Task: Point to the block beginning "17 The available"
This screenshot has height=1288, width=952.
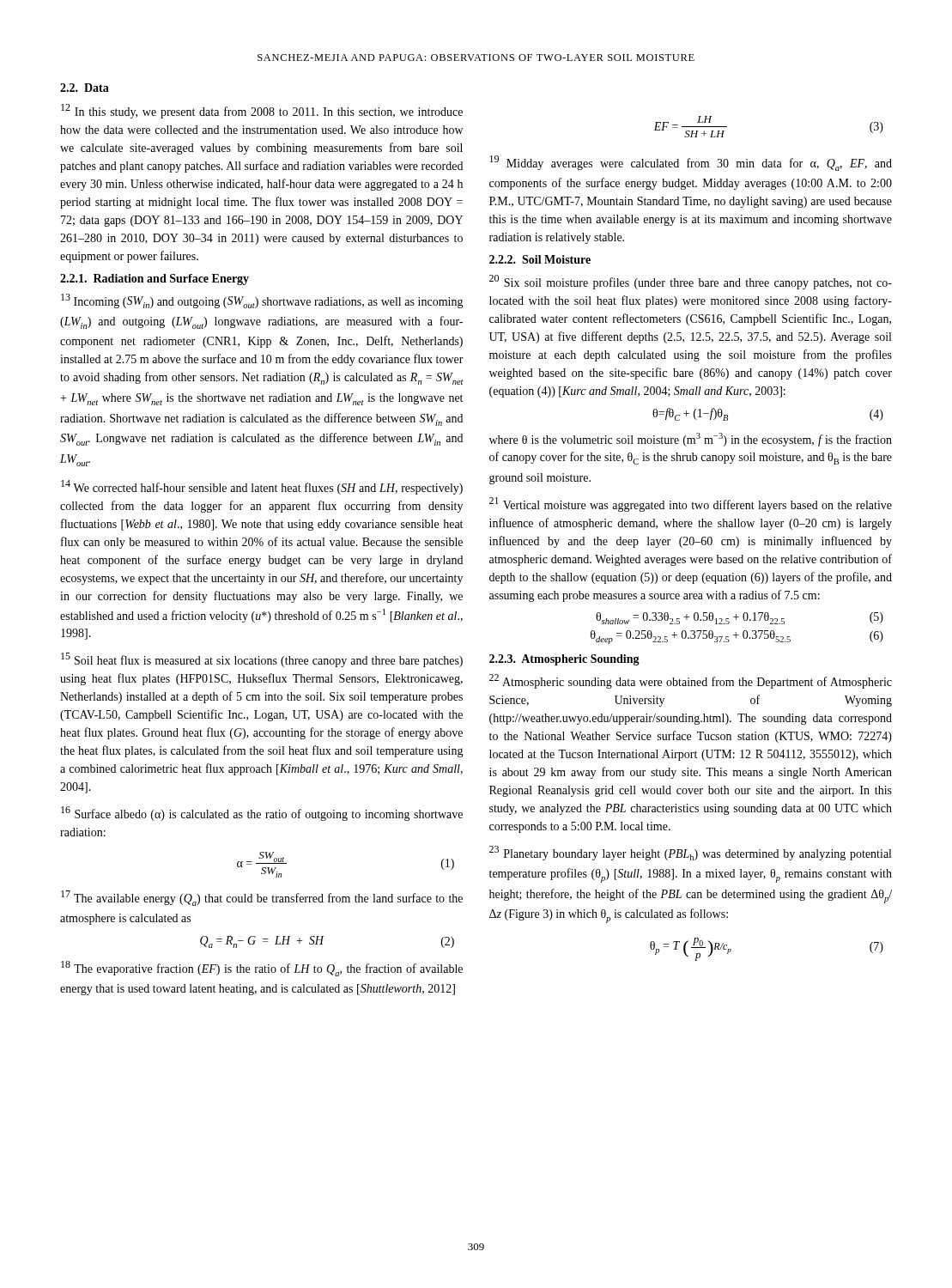Action: [262, 906]
